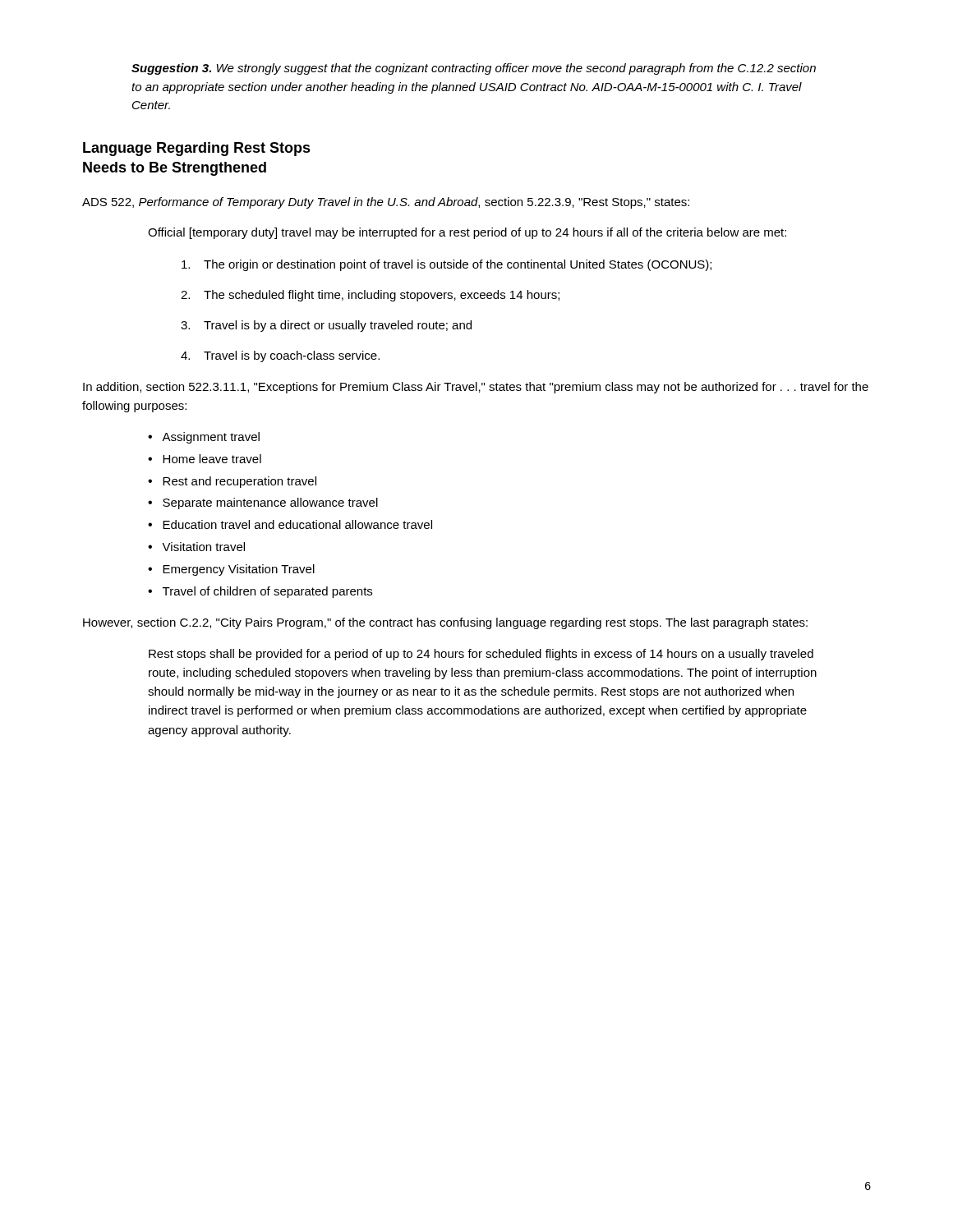
Task: Click on the list item that says "Visitation travel"
Action: coord(204,547)
